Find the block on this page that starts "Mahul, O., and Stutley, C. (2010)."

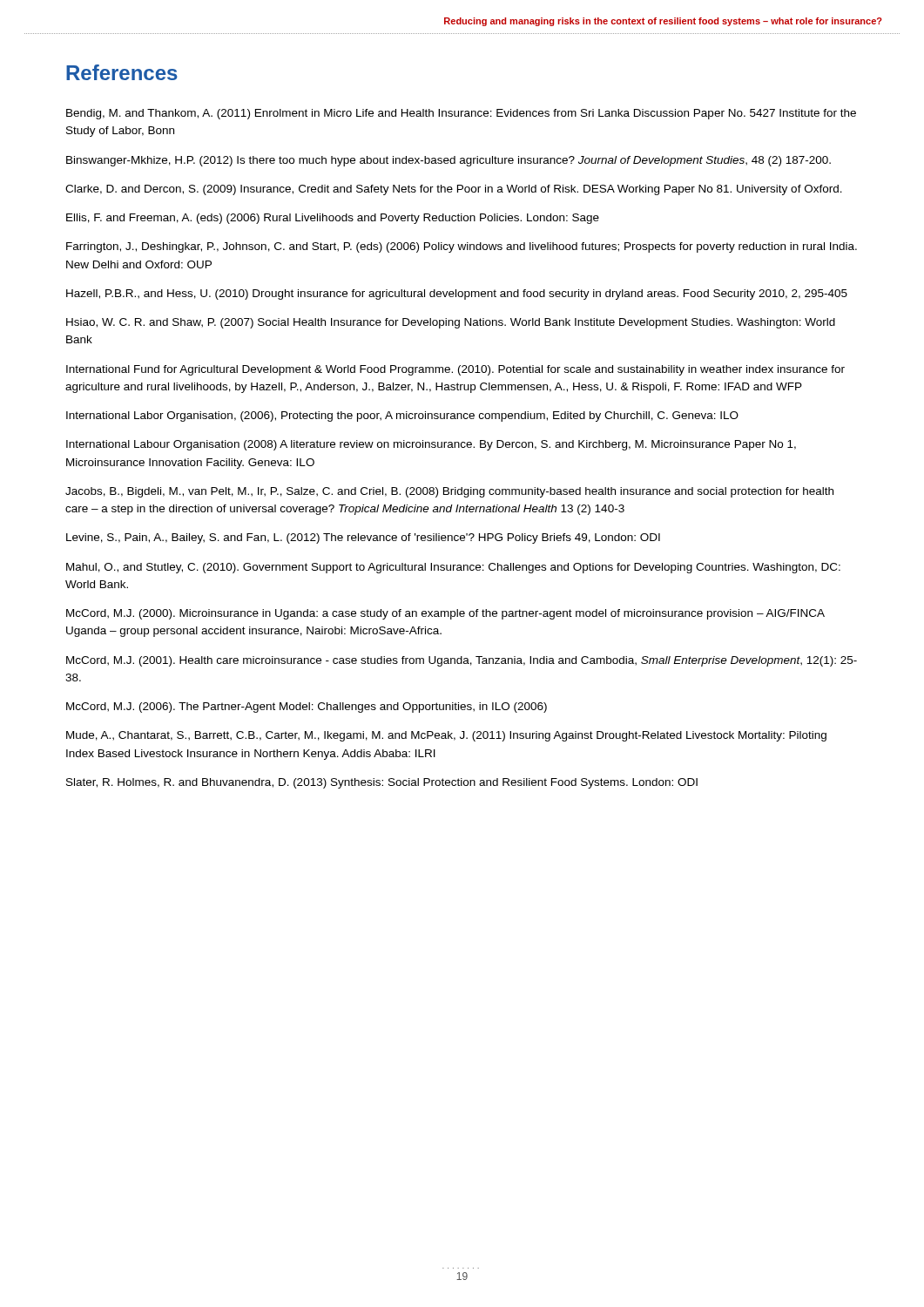453,575
